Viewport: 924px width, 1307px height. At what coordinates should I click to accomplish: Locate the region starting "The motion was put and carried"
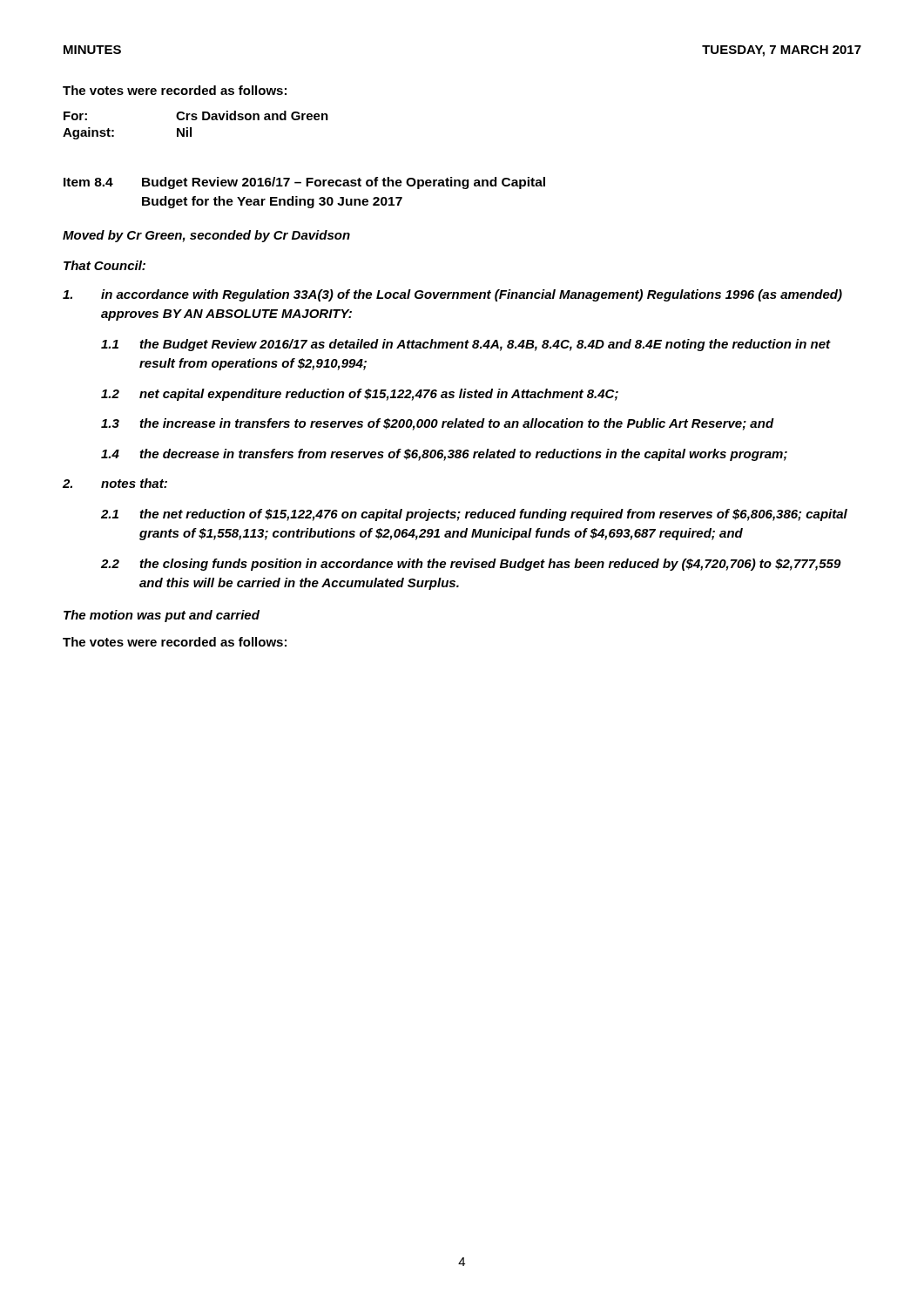pos(161,615)
